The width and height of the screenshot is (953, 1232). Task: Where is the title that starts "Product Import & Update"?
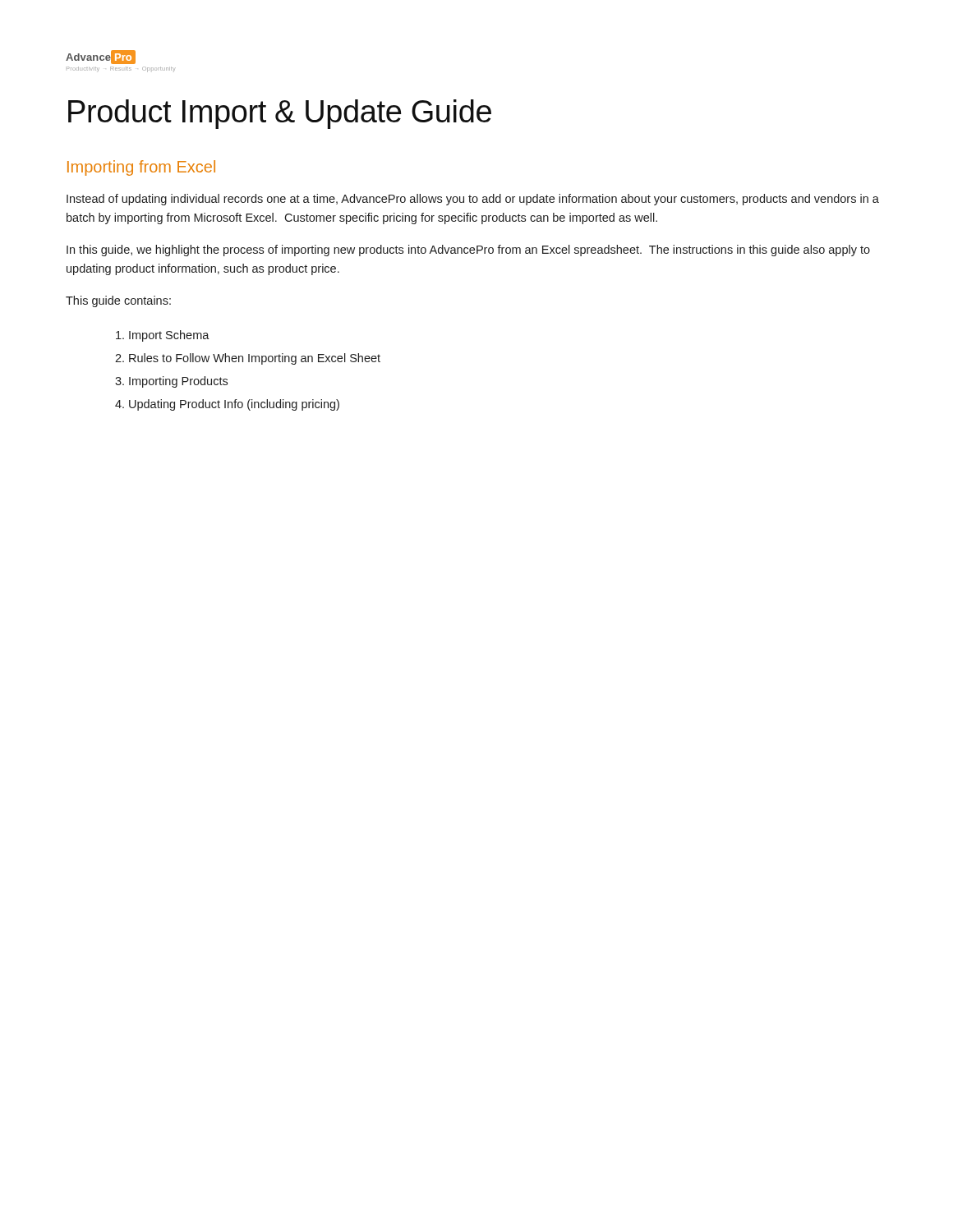coord(279,112)
